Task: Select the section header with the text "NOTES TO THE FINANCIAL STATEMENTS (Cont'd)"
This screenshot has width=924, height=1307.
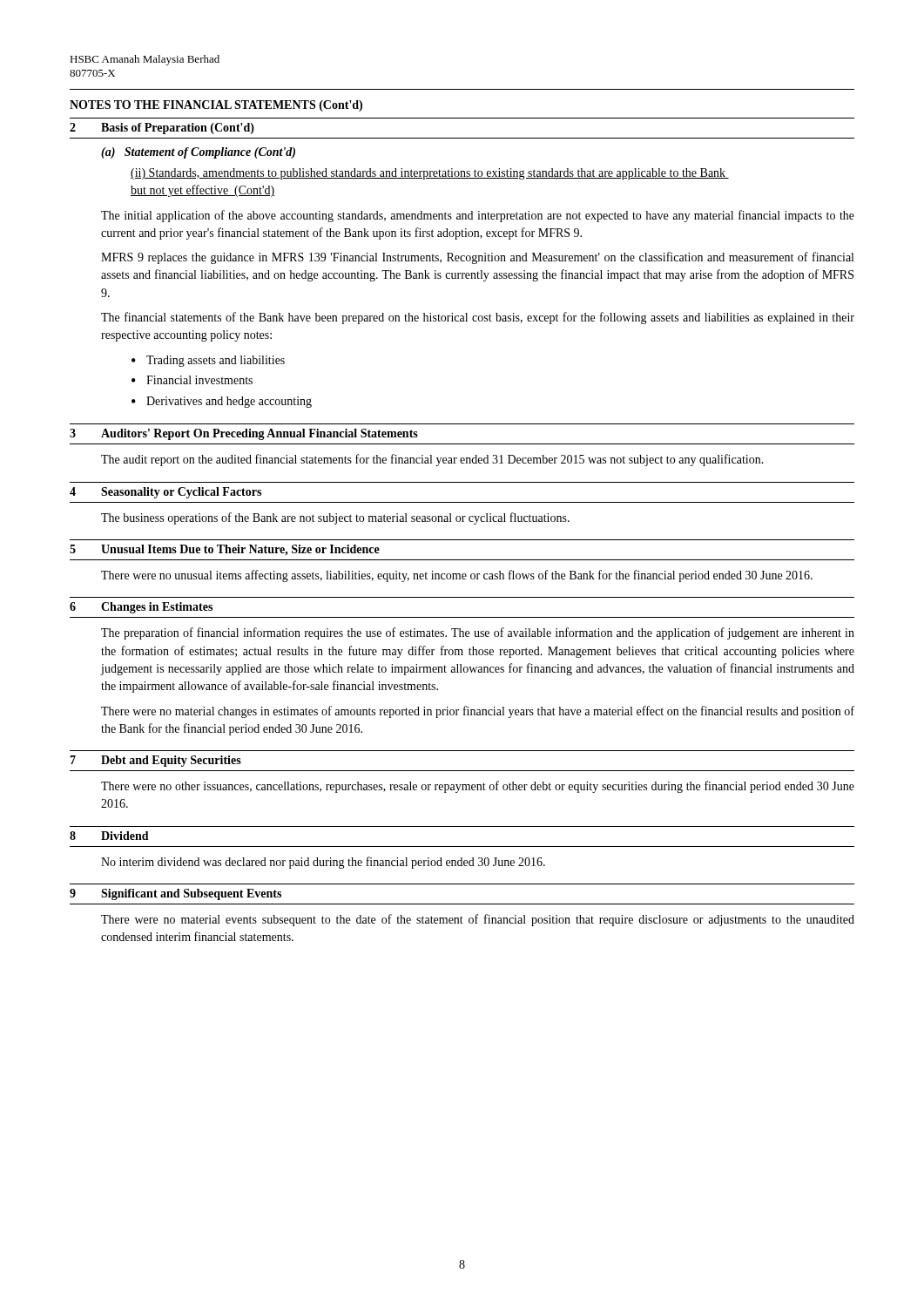Action: click(216, 105)
